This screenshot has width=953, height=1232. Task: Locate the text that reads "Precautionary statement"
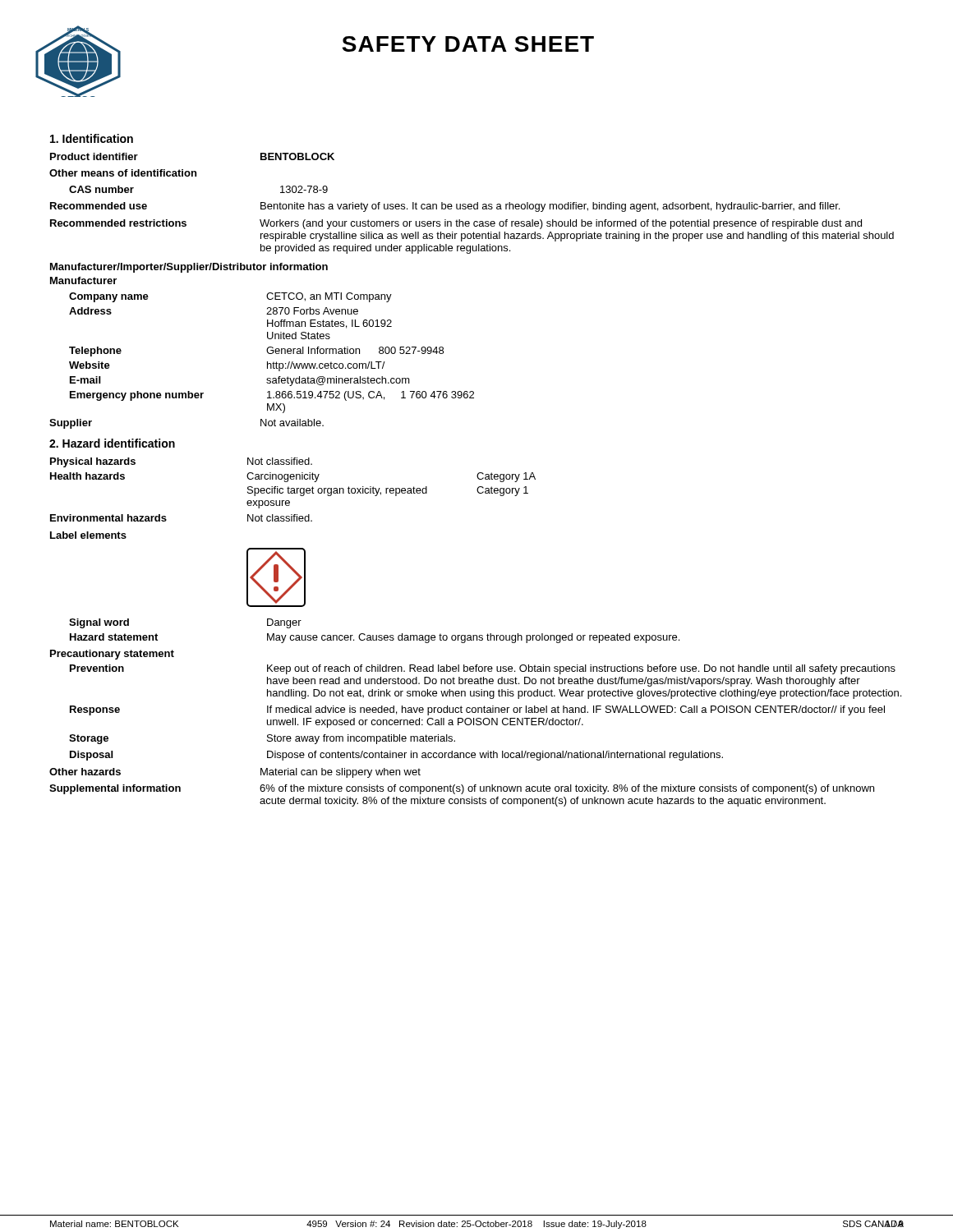click(112, 653)
